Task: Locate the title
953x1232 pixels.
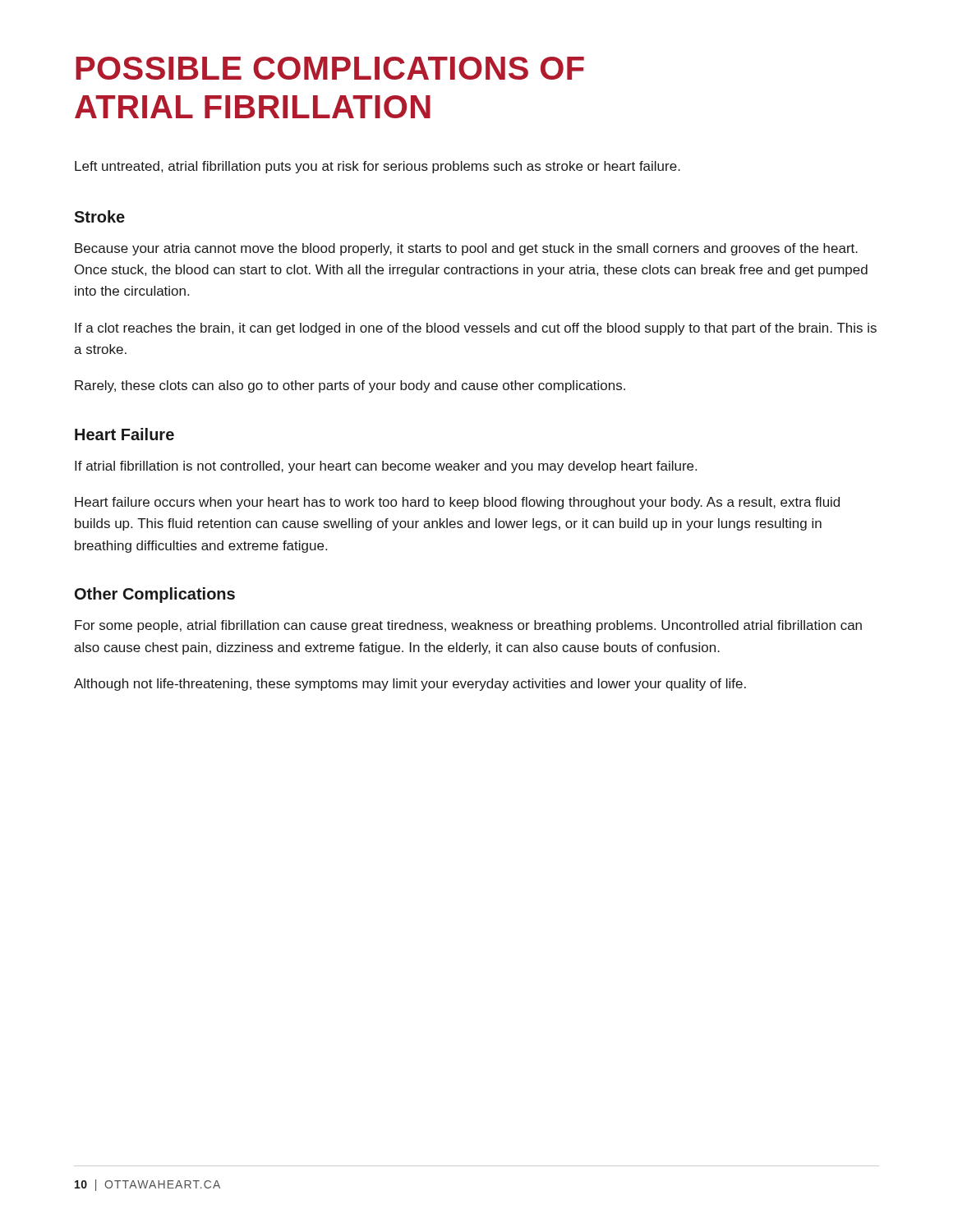Action: pyautogui.click(x=476, y=88)
